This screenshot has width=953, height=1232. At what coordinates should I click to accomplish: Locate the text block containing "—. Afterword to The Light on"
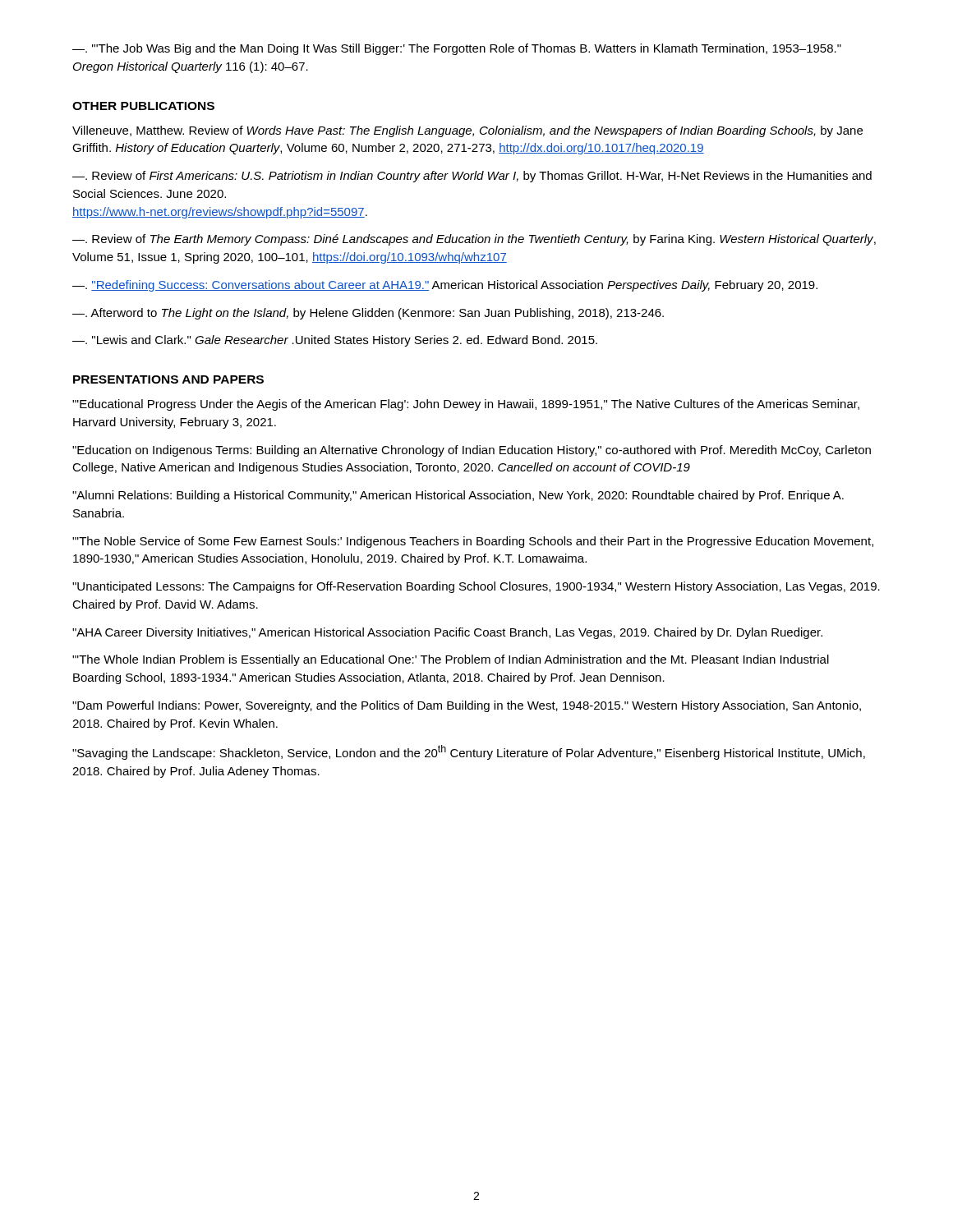pos(369,312)
